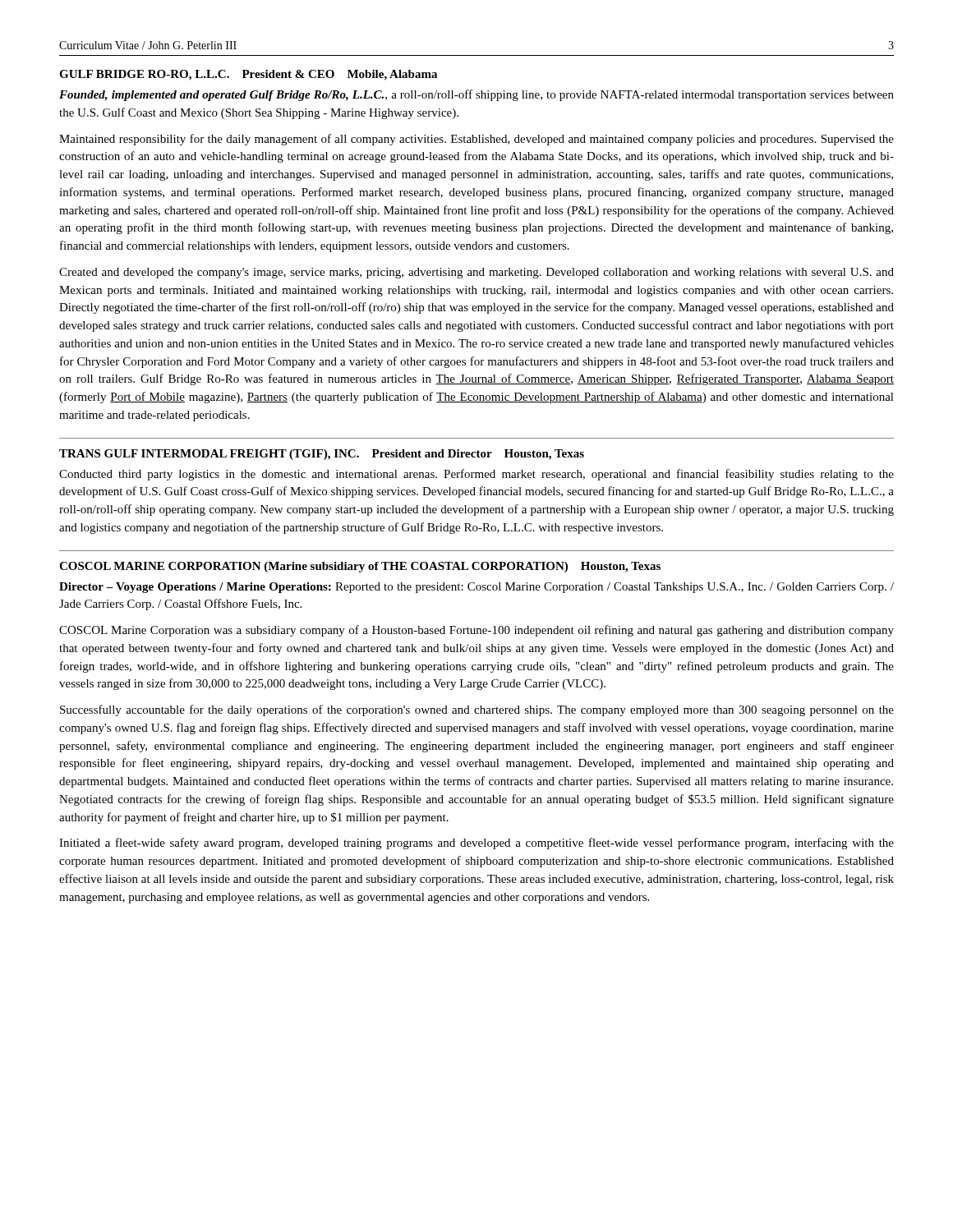953x1232 pixels.
Task: Navigate to the text starting "Maintained responsibility for the"
Action: 476,192
